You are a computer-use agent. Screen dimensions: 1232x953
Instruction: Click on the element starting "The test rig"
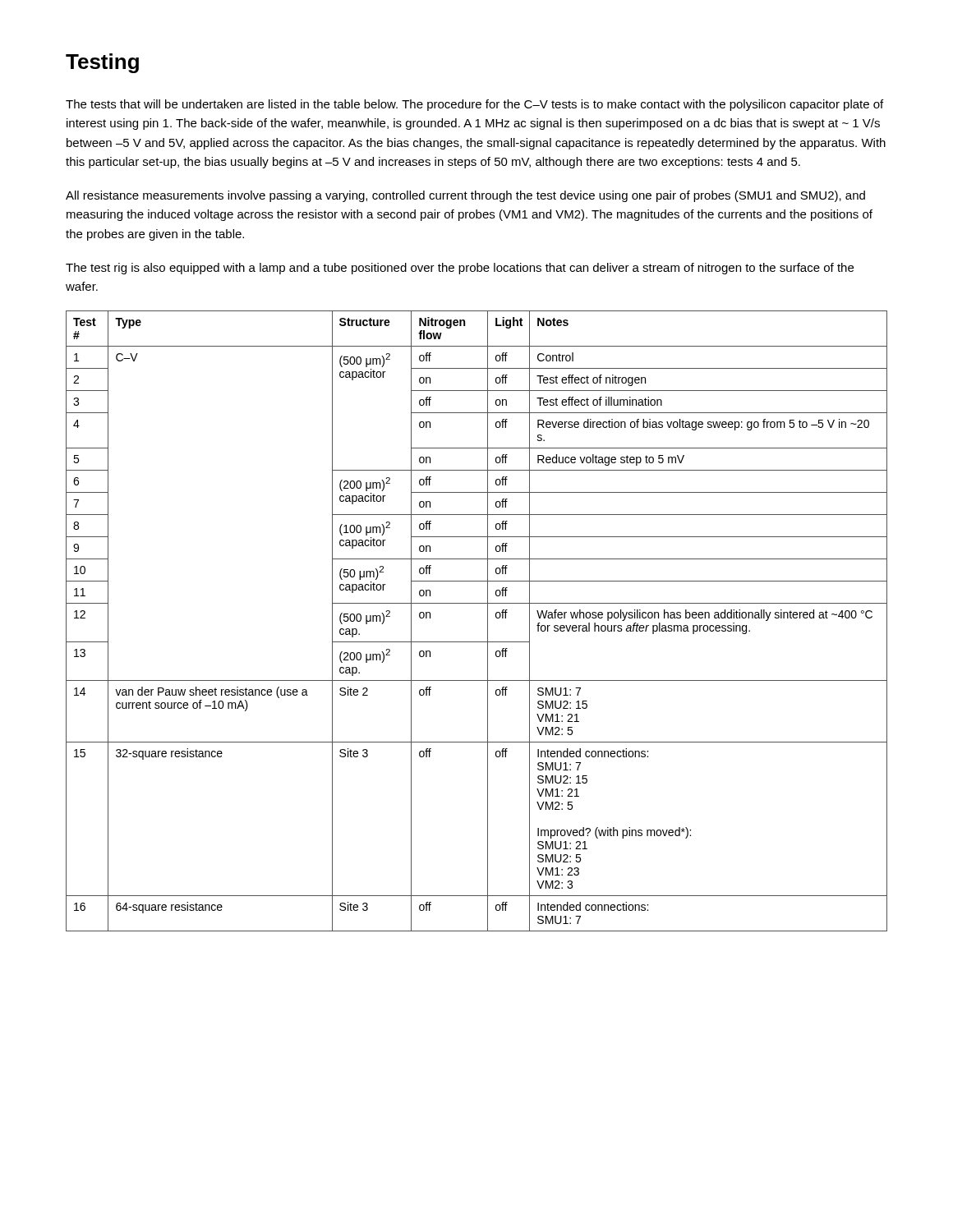460,277
